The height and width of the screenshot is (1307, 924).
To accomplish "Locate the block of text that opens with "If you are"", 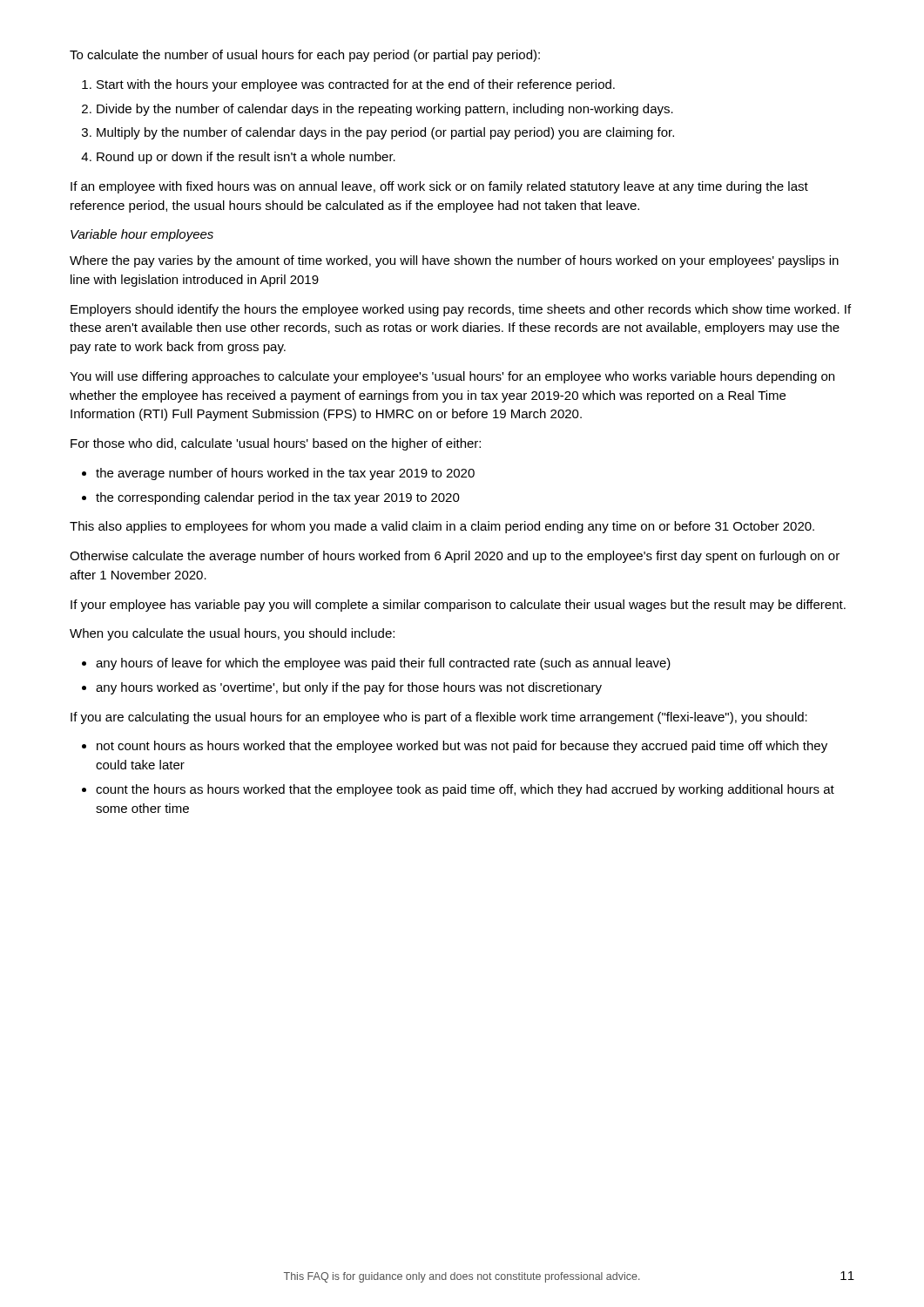I will [462, 717].
